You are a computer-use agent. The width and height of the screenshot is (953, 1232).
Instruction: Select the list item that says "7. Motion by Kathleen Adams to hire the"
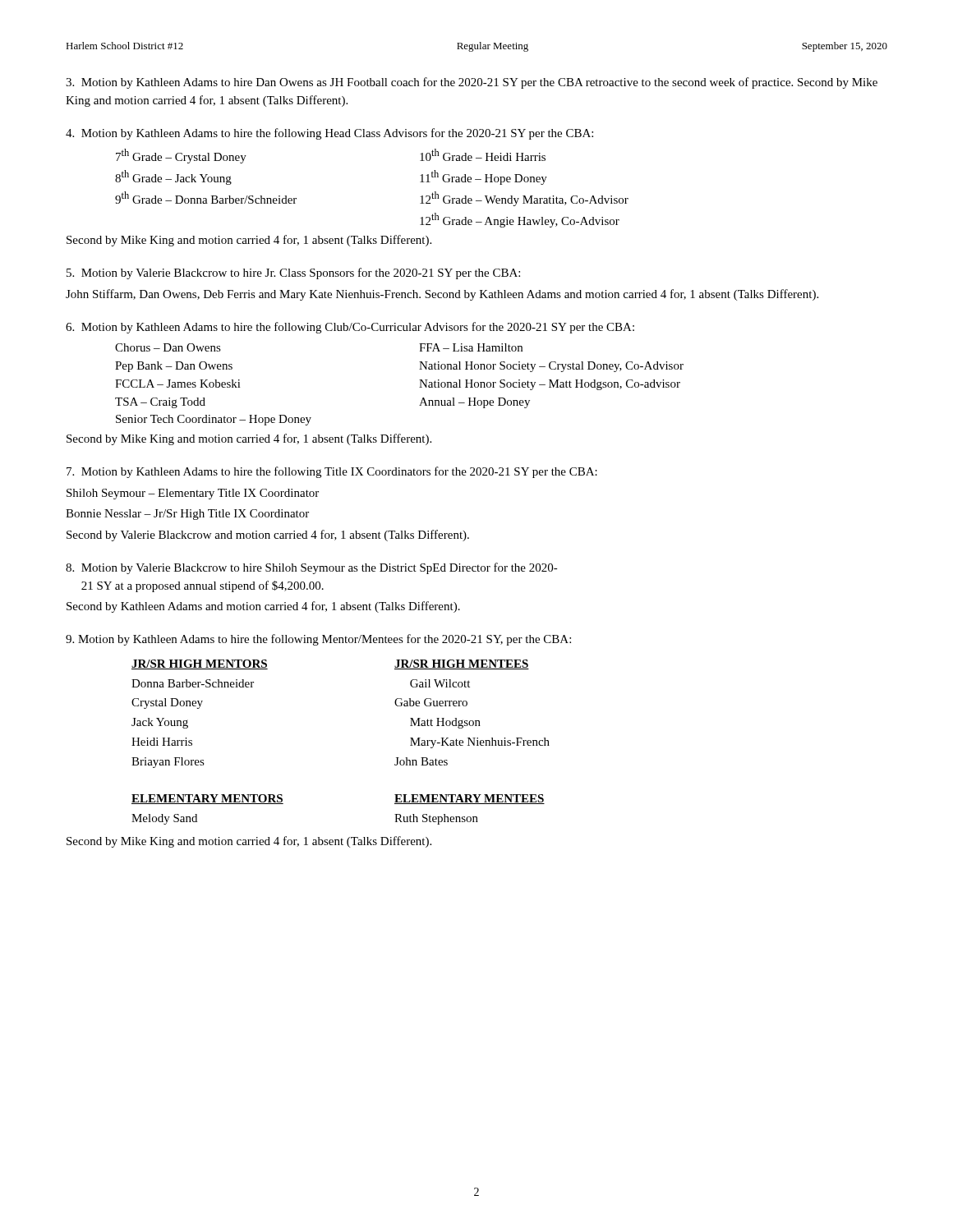332,472
